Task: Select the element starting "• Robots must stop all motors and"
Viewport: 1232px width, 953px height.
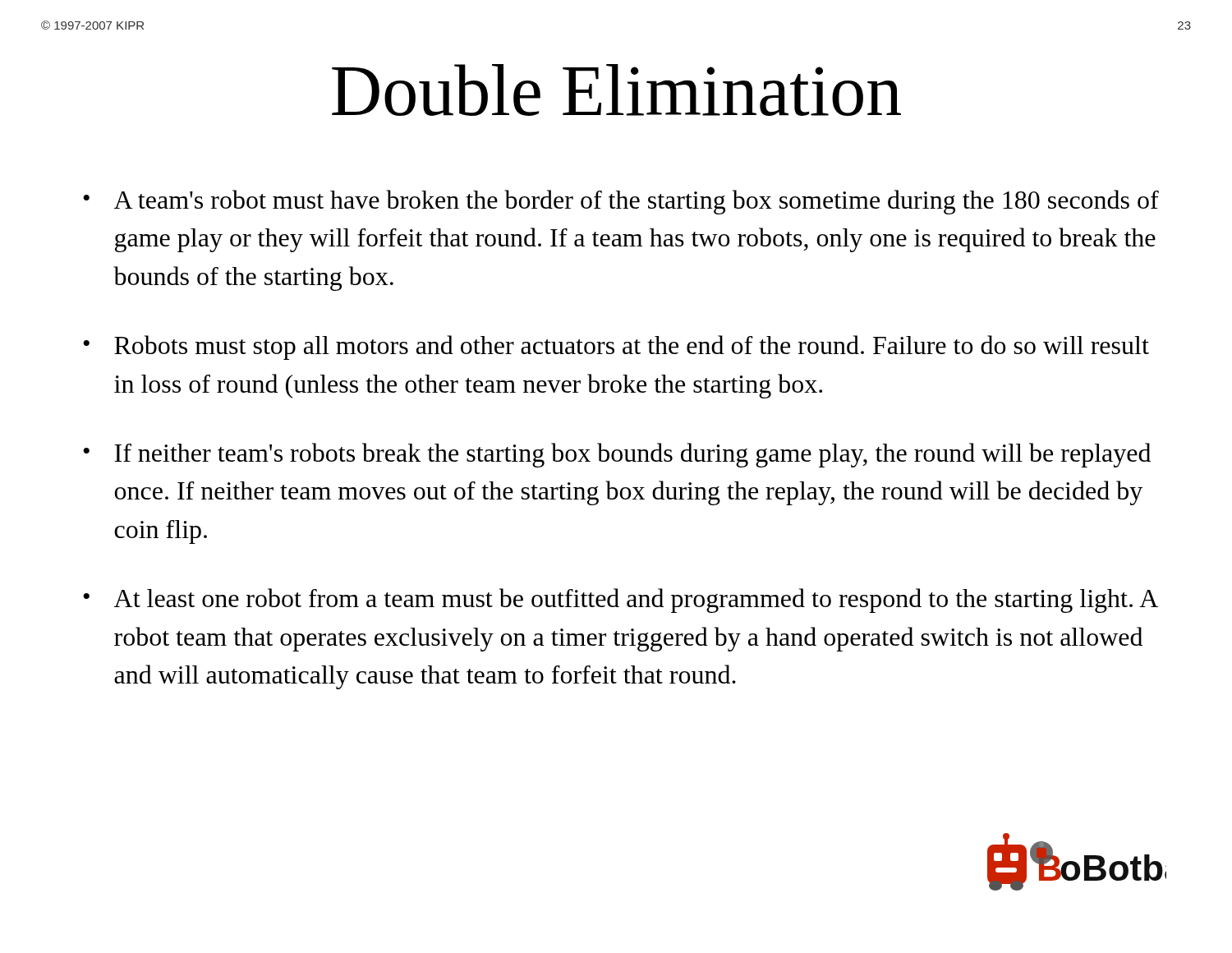Action: pos(624,364)
